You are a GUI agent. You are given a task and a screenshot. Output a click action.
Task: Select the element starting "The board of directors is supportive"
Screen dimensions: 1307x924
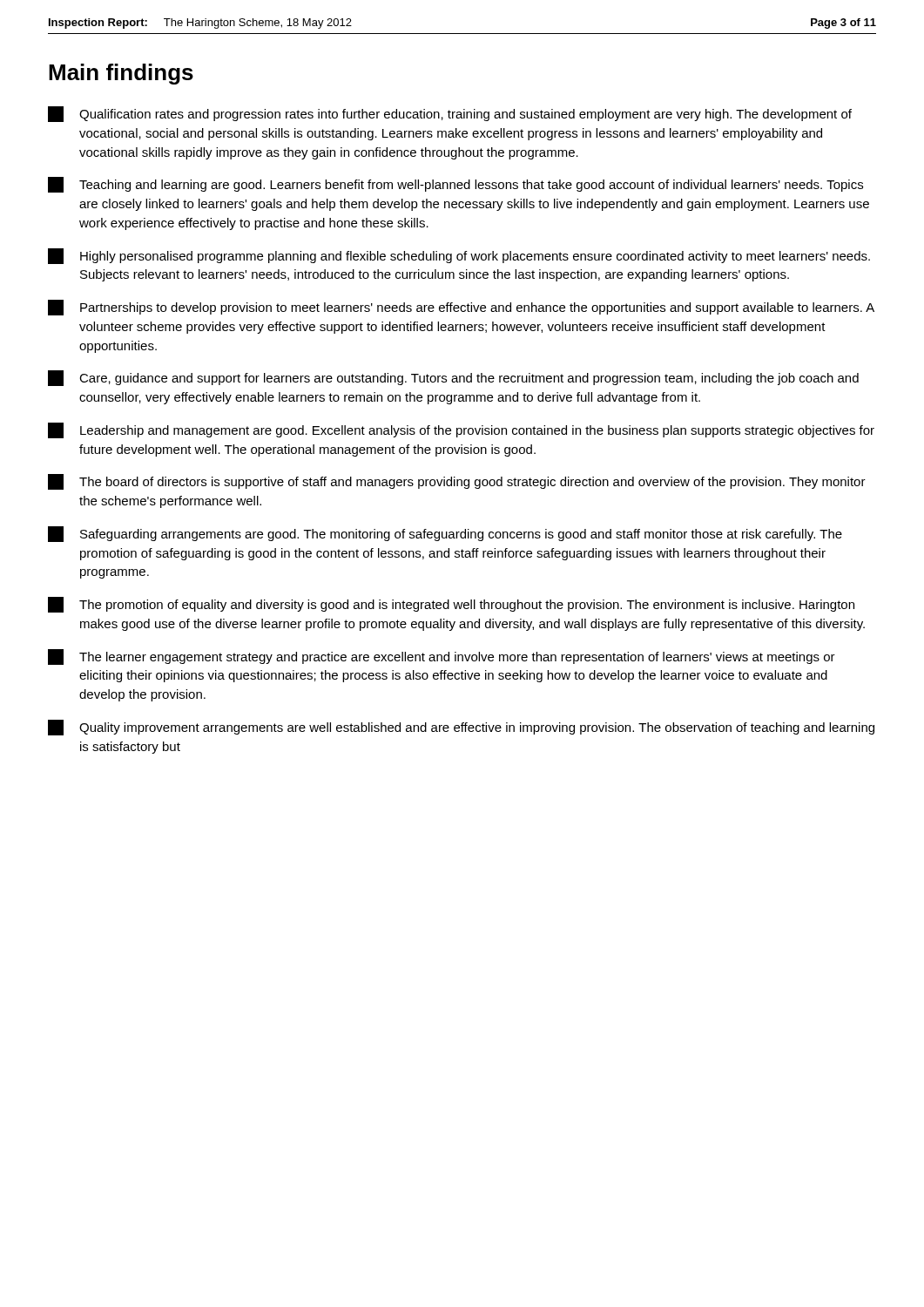pos(462,491)
